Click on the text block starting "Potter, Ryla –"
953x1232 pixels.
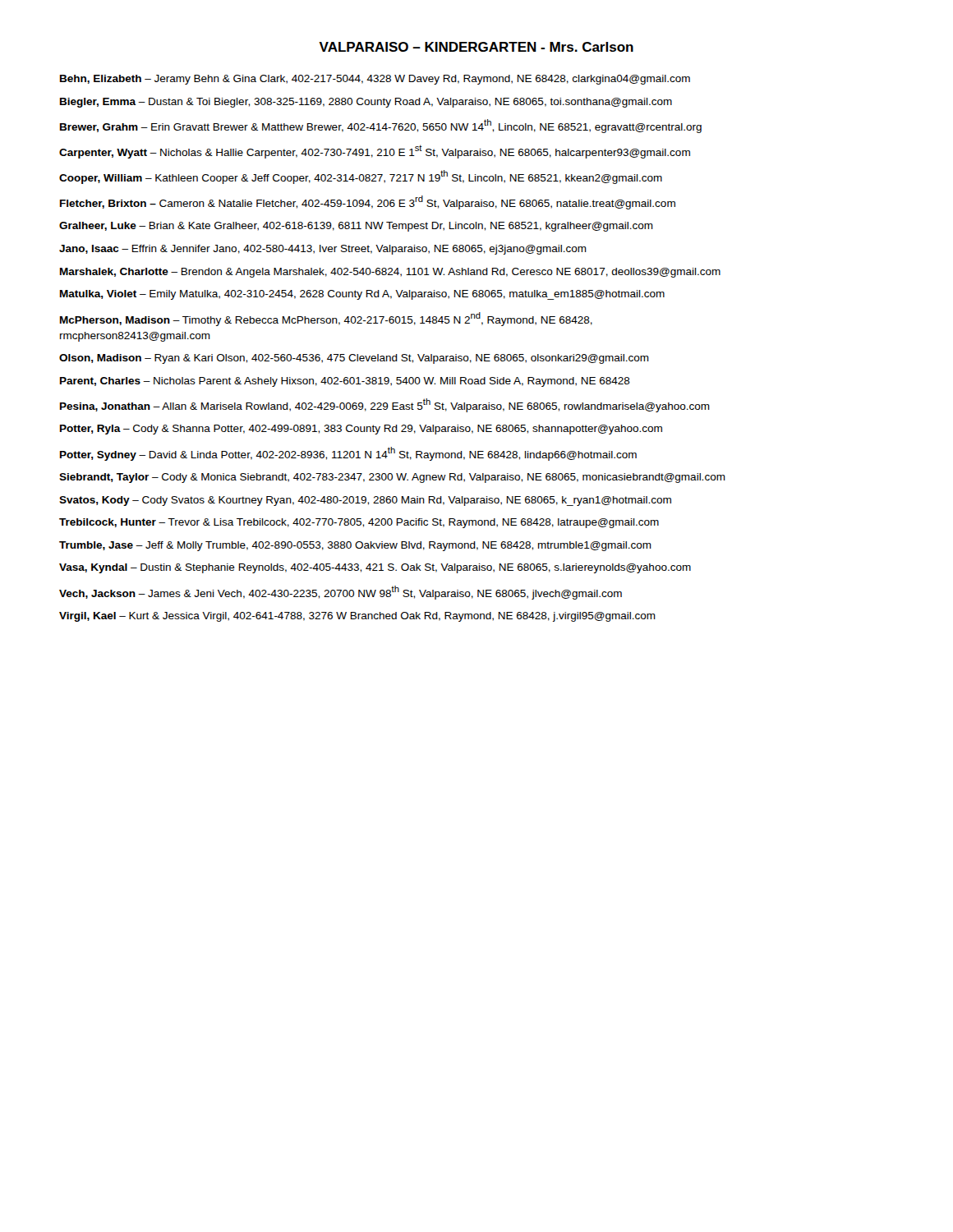361,429
